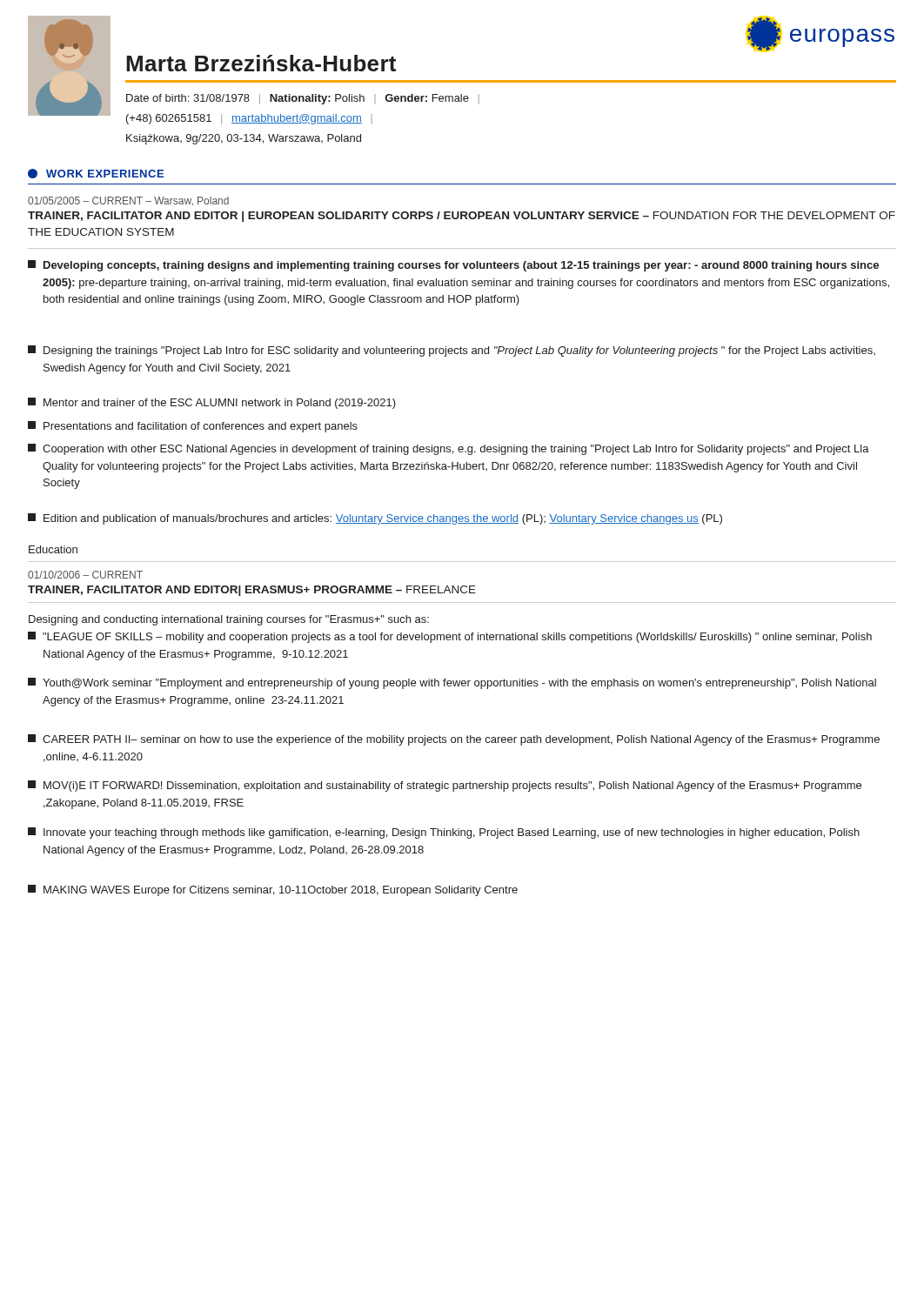
Task: Locate the block starting "Designing the trainings "Project Lab Intro for ESC"
Action: click(462, 359)
